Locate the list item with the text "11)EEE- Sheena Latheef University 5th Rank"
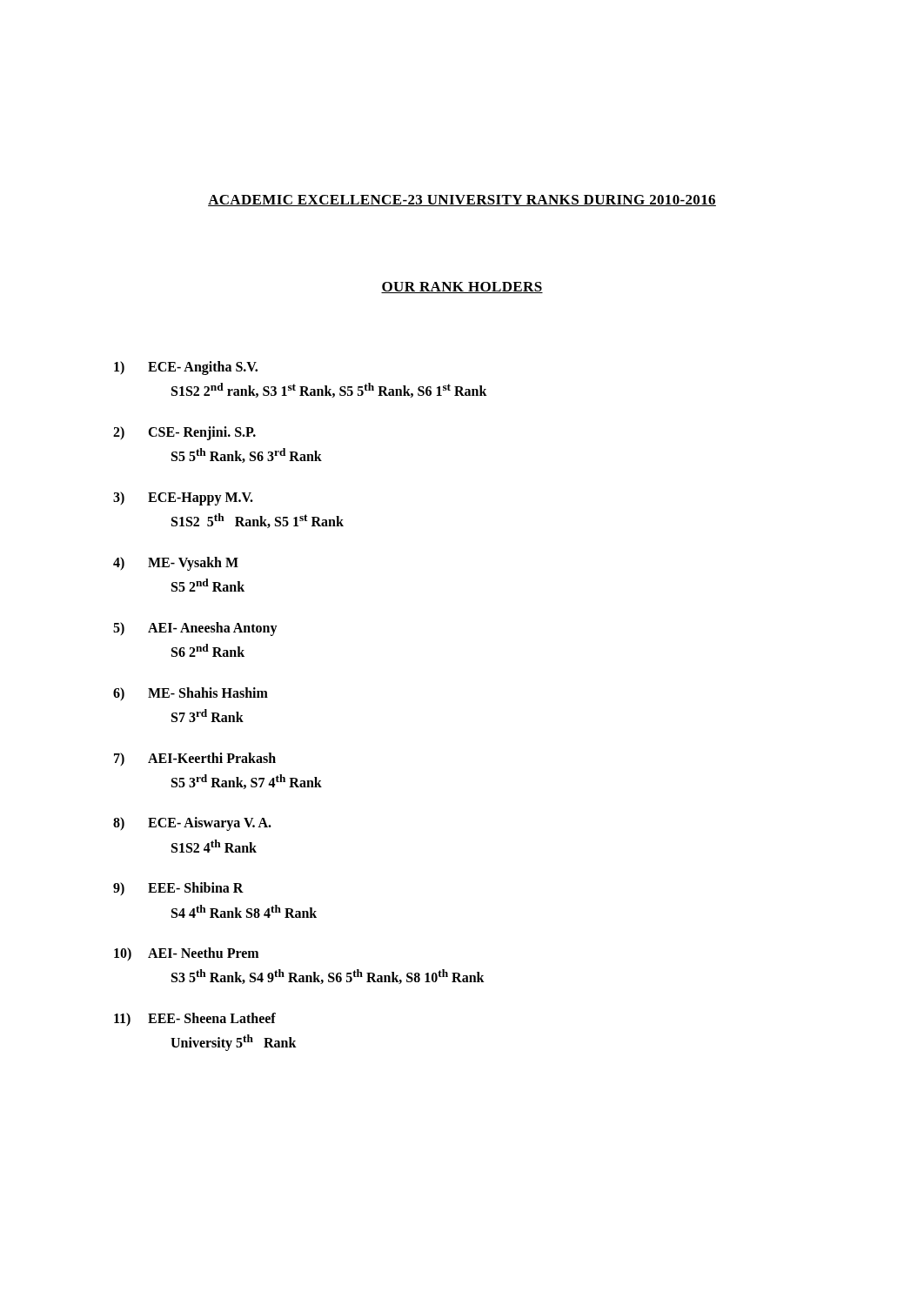This screenshot has height=1305, width=924. tap(195, 1019)
